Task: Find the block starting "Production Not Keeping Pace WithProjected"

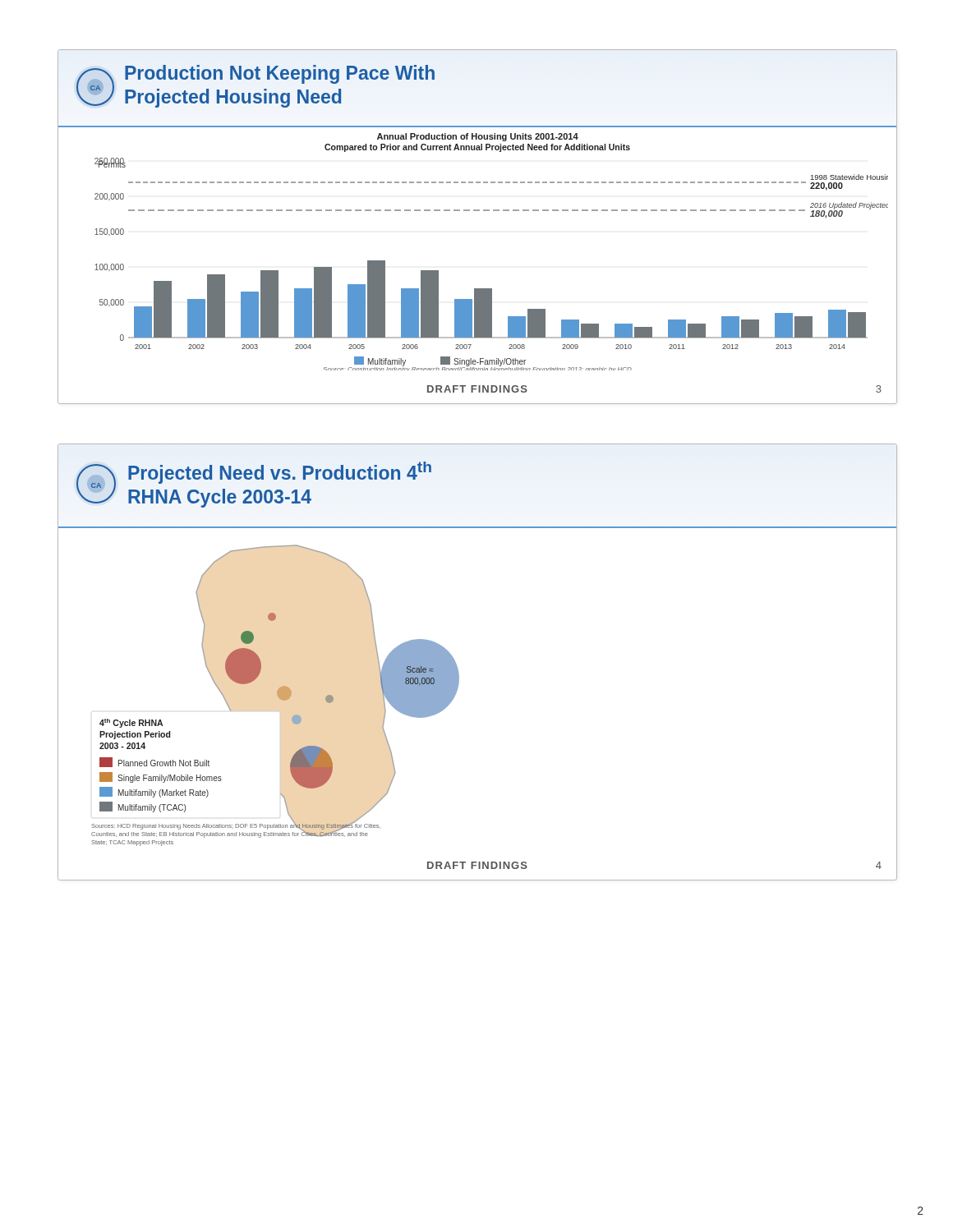Action: pos(280,74)
